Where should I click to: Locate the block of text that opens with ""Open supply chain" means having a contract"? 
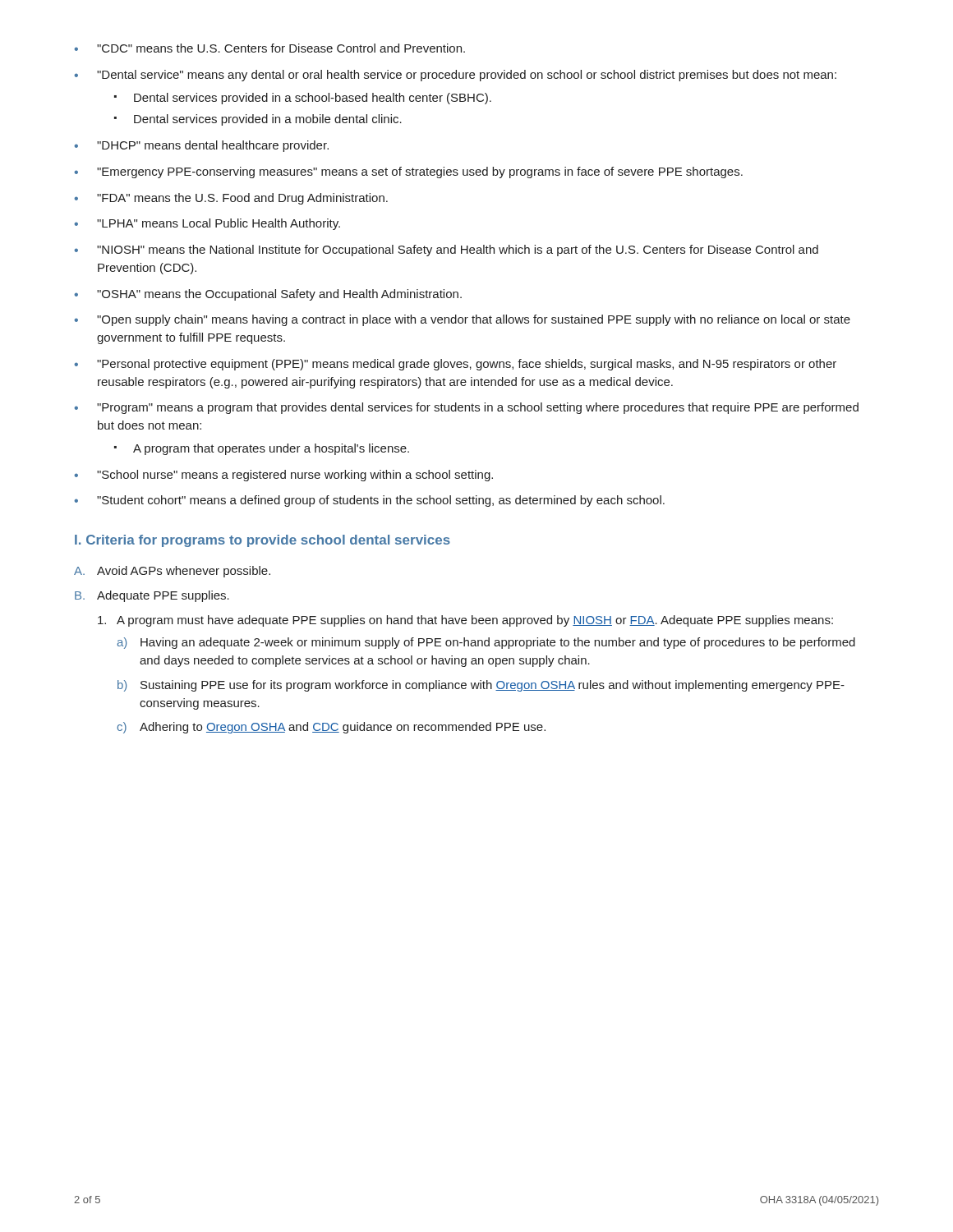pos(474,328)
